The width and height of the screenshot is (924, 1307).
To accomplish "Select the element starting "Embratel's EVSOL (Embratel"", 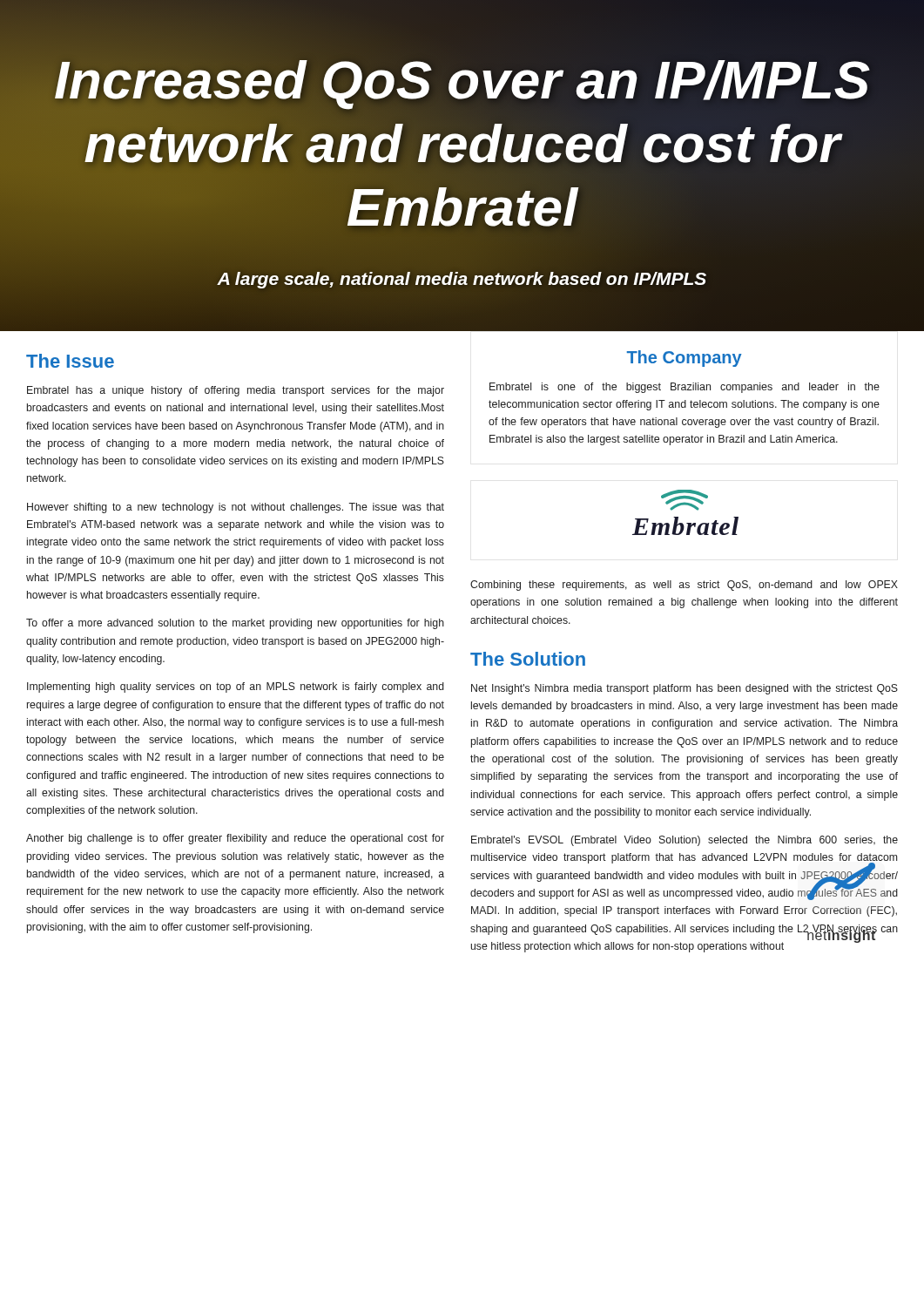I will click(684, 893).
